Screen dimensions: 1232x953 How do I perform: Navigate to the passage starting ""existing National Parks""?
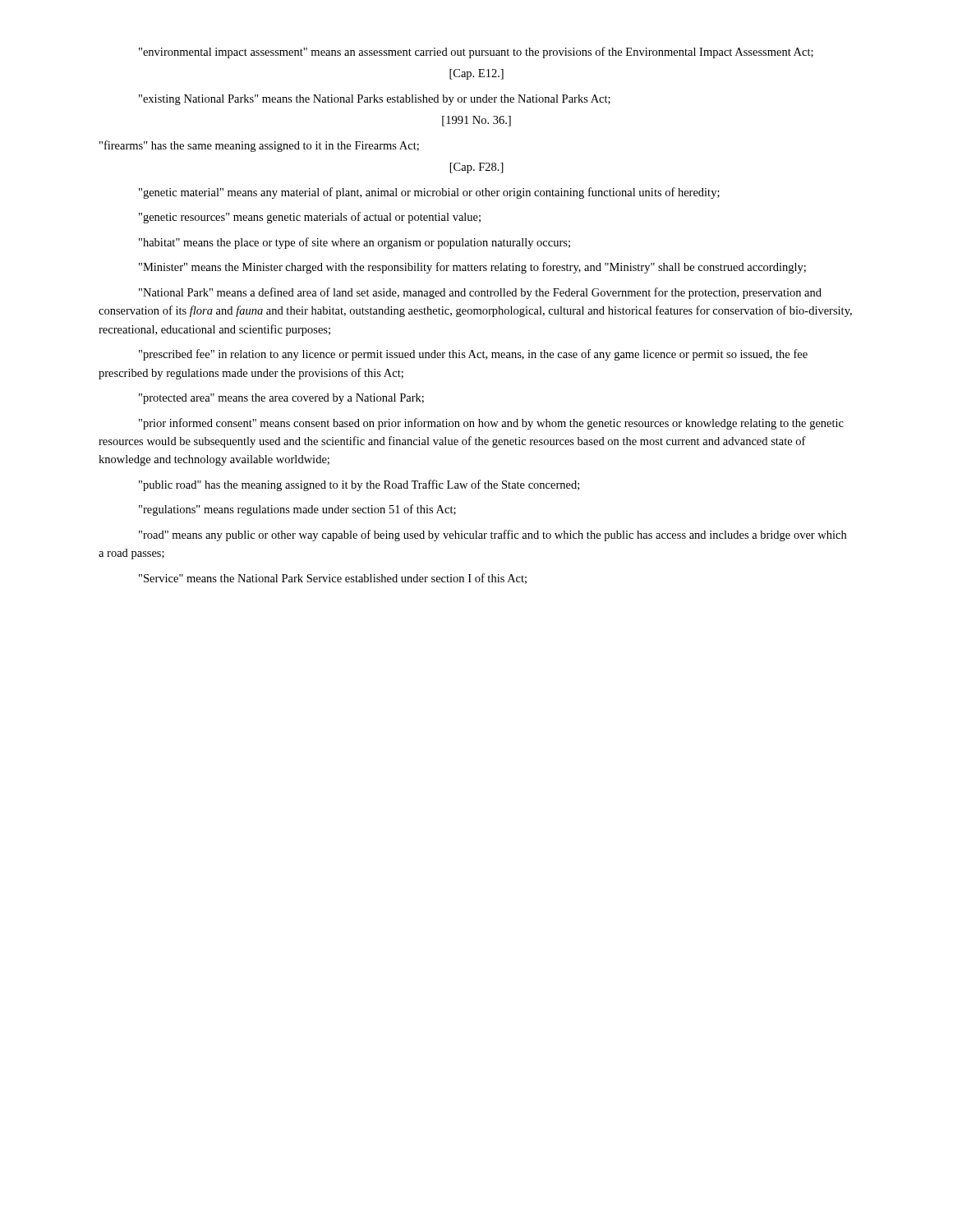click(374, 98)
